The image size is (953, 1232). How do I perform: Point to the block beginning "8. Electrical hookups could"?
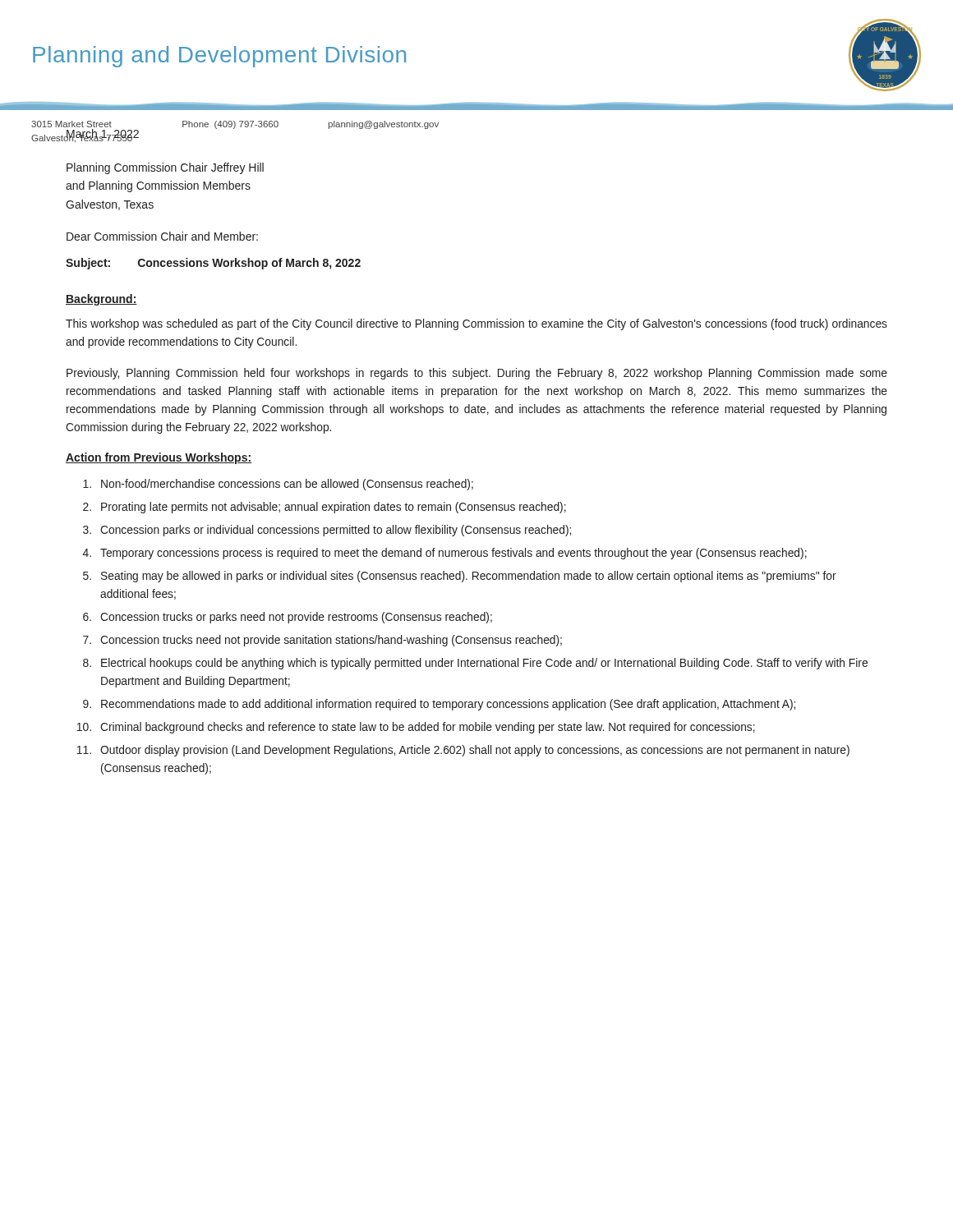tap(476, 673)
